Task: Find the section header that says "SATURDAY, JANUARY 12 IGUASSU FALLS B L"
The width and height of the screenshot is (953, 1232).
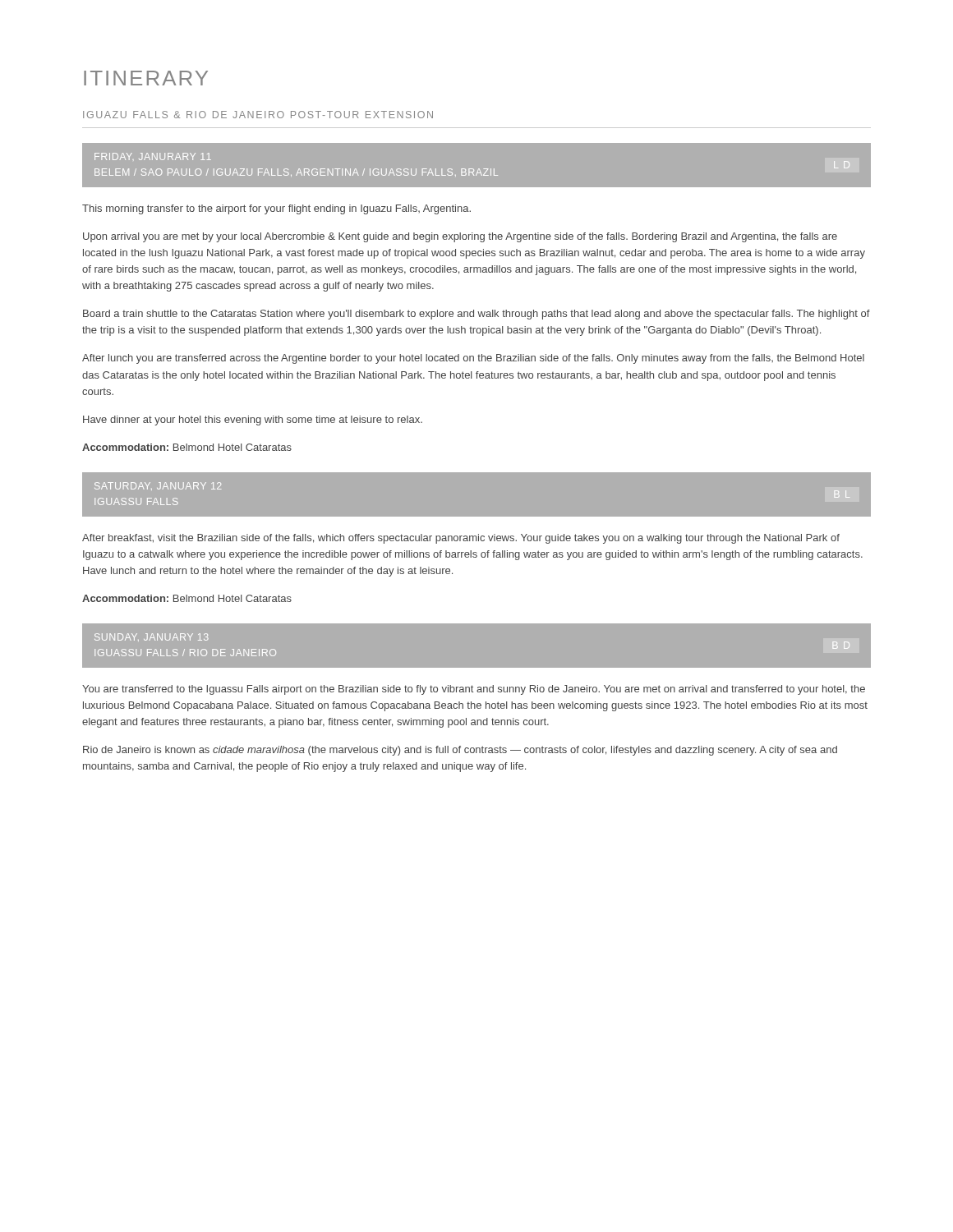Action: (x=476, y=494)
